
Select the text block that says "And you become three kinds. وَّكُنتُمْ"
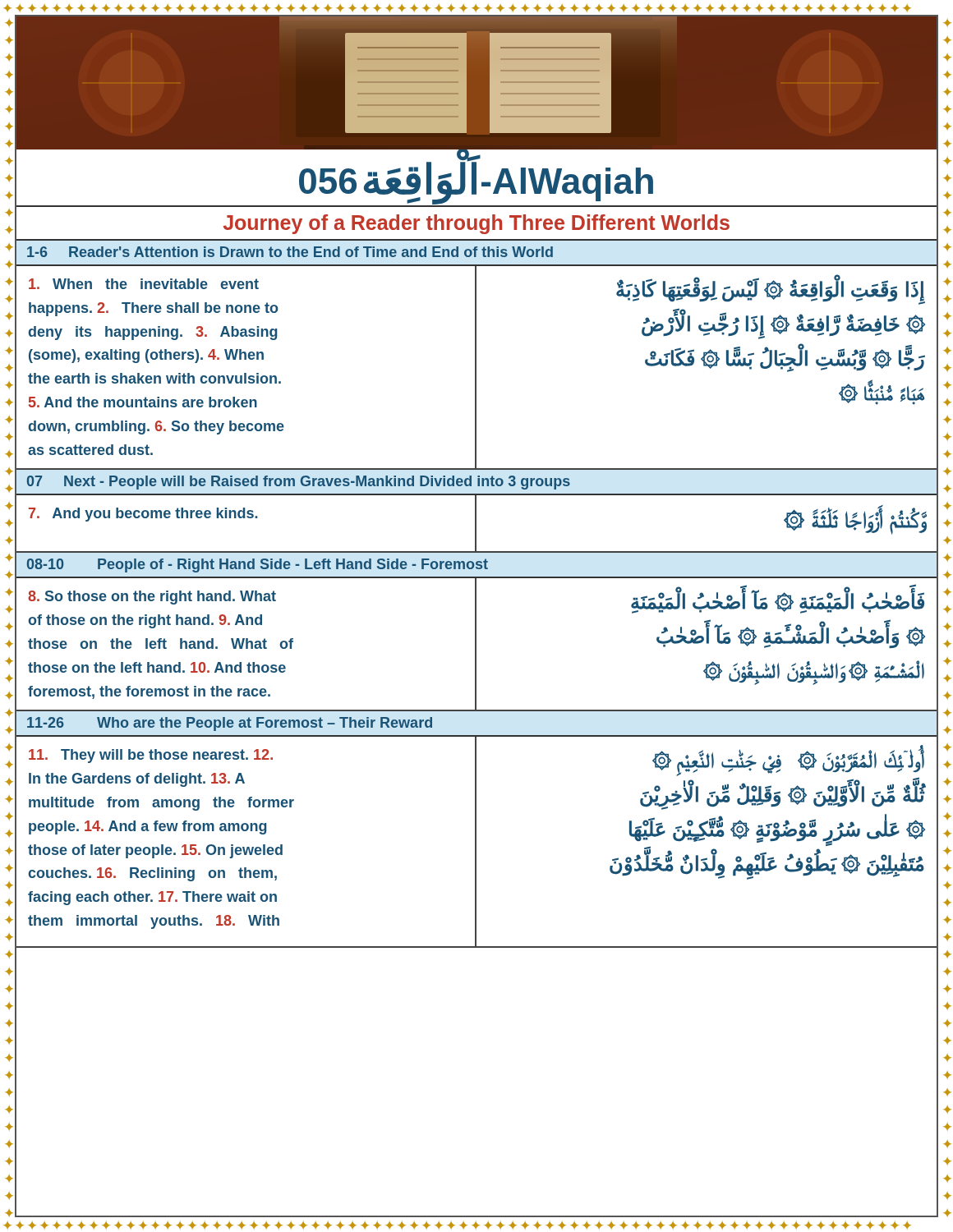[476, 523]
